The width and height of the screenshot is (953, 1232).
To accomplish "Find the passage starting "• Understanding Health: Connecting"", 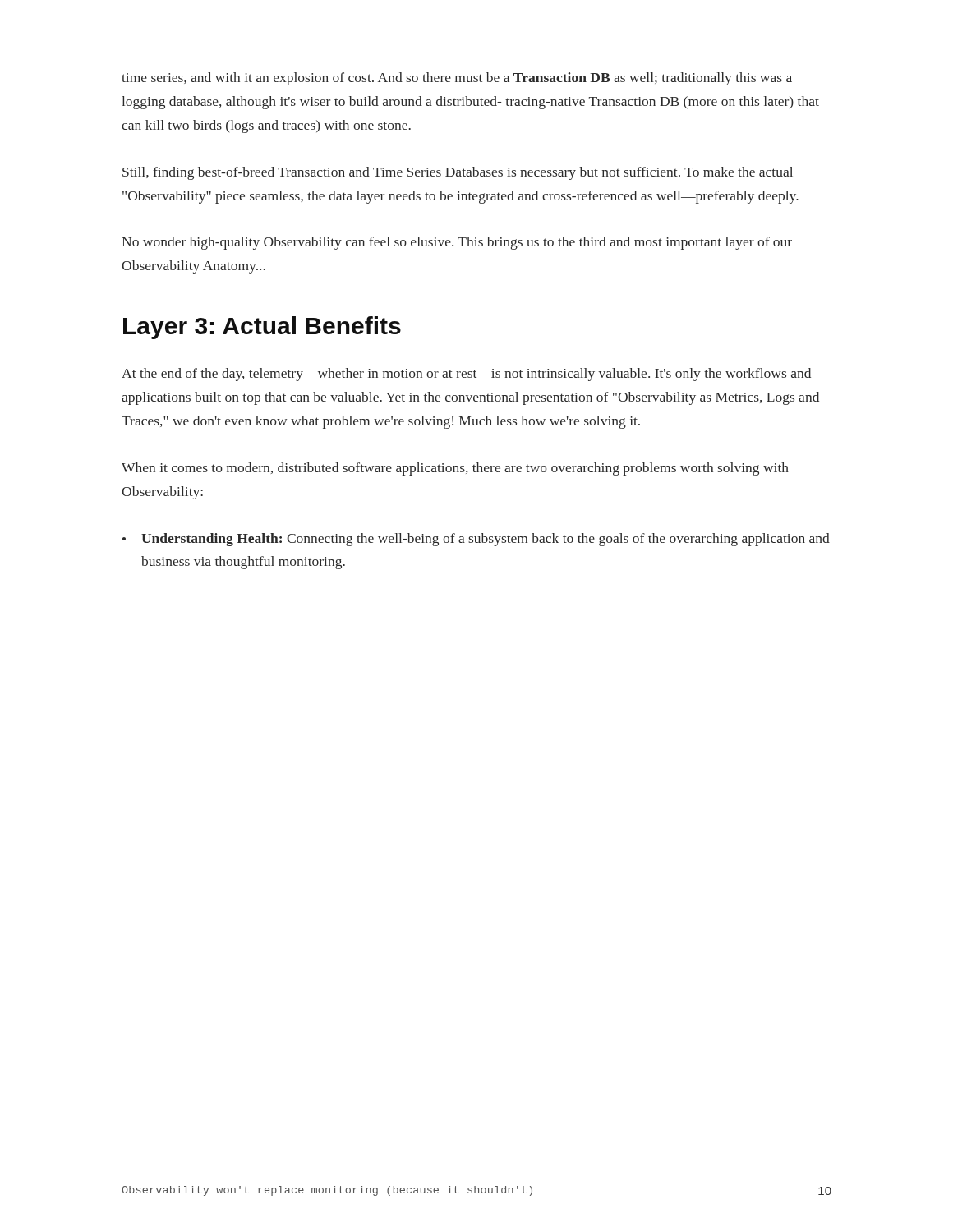I will (x=476, y=550).
